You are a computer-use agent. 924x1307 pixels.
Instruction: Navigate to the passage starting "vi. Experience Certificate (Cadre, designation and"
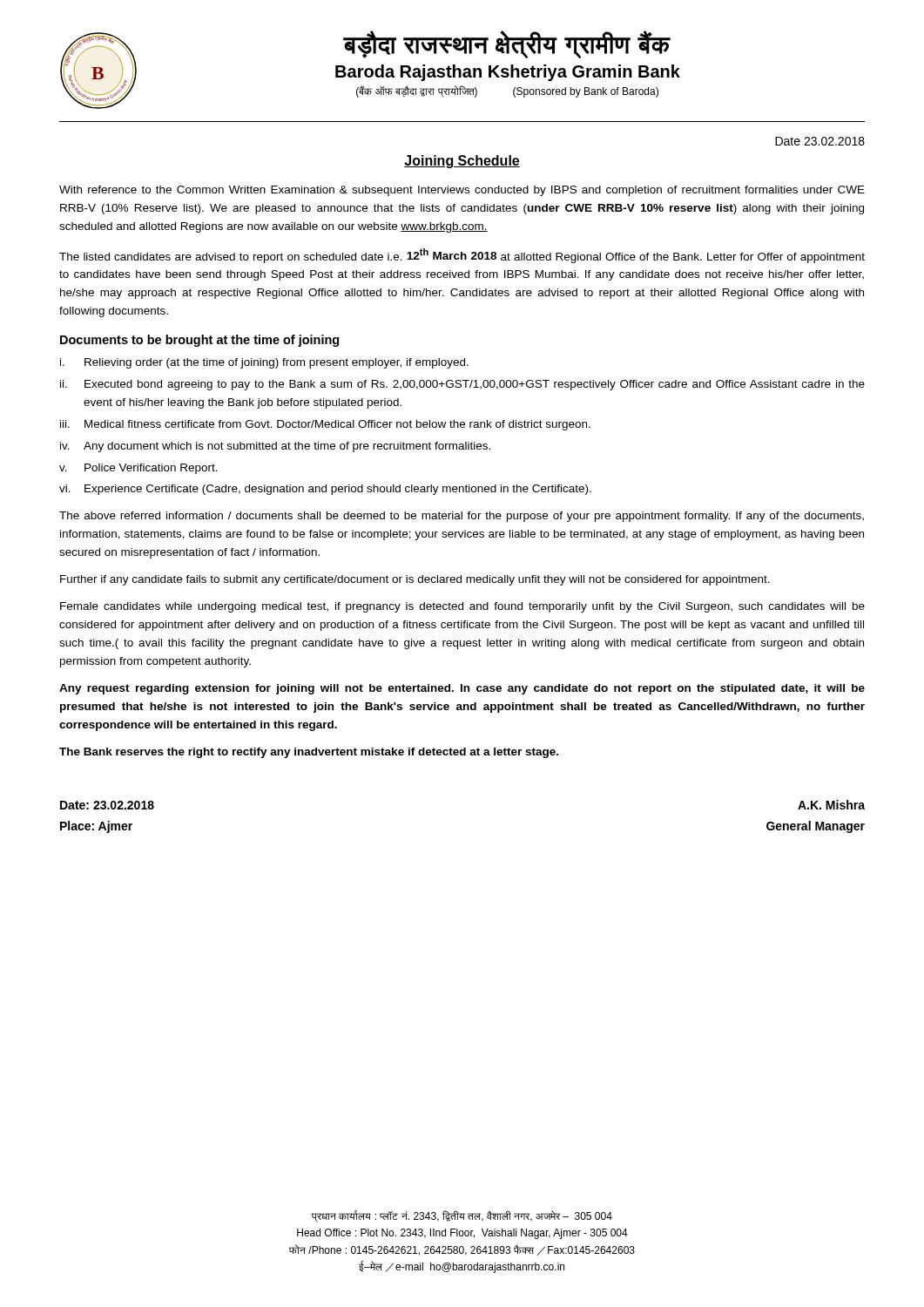326,490
